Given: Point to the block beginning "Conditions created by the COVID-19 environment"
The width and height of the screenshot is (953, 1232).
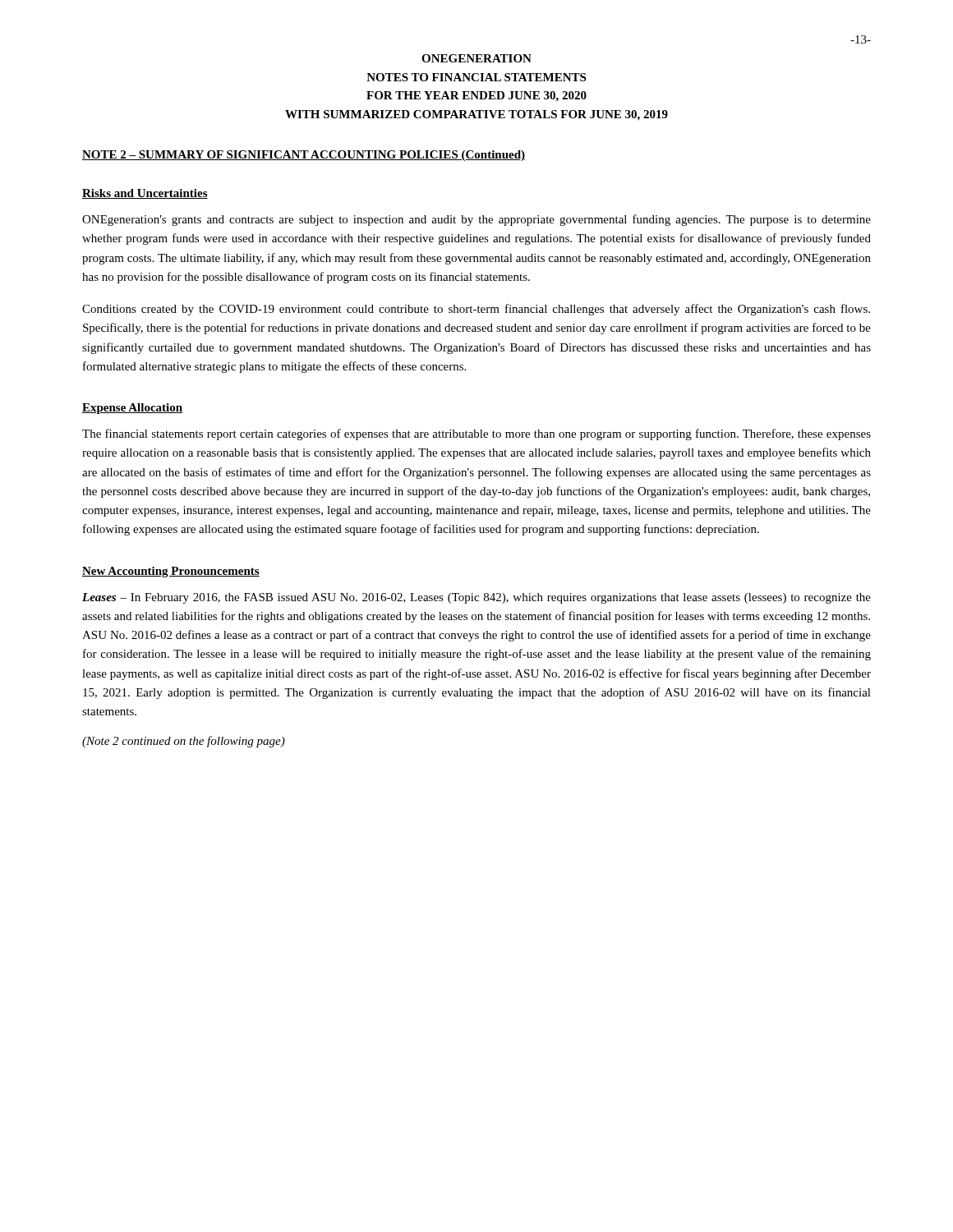Looking at the screenshot, I should 476,337.
